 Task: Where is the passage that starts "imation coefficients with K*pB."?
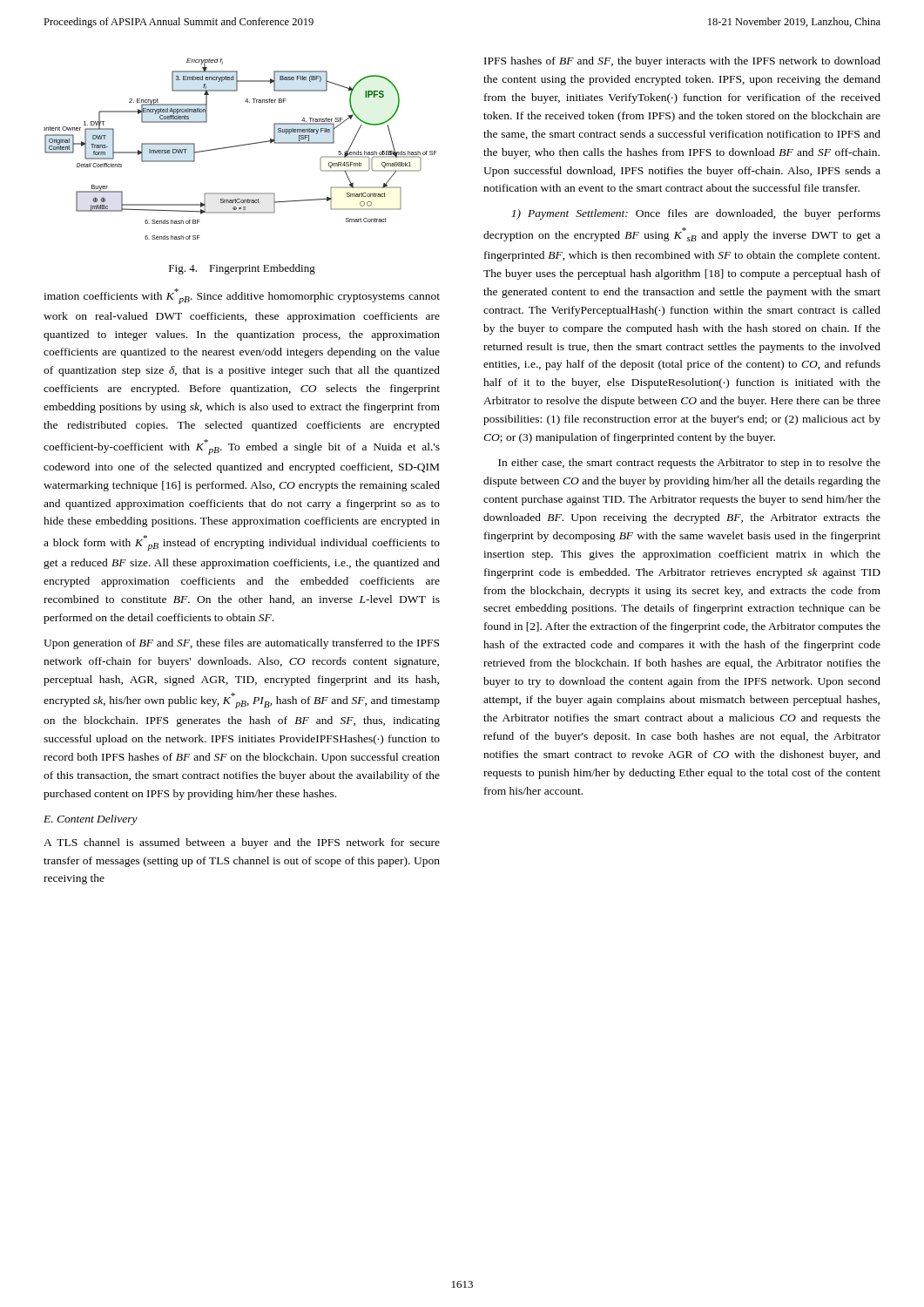coord(242,455)
